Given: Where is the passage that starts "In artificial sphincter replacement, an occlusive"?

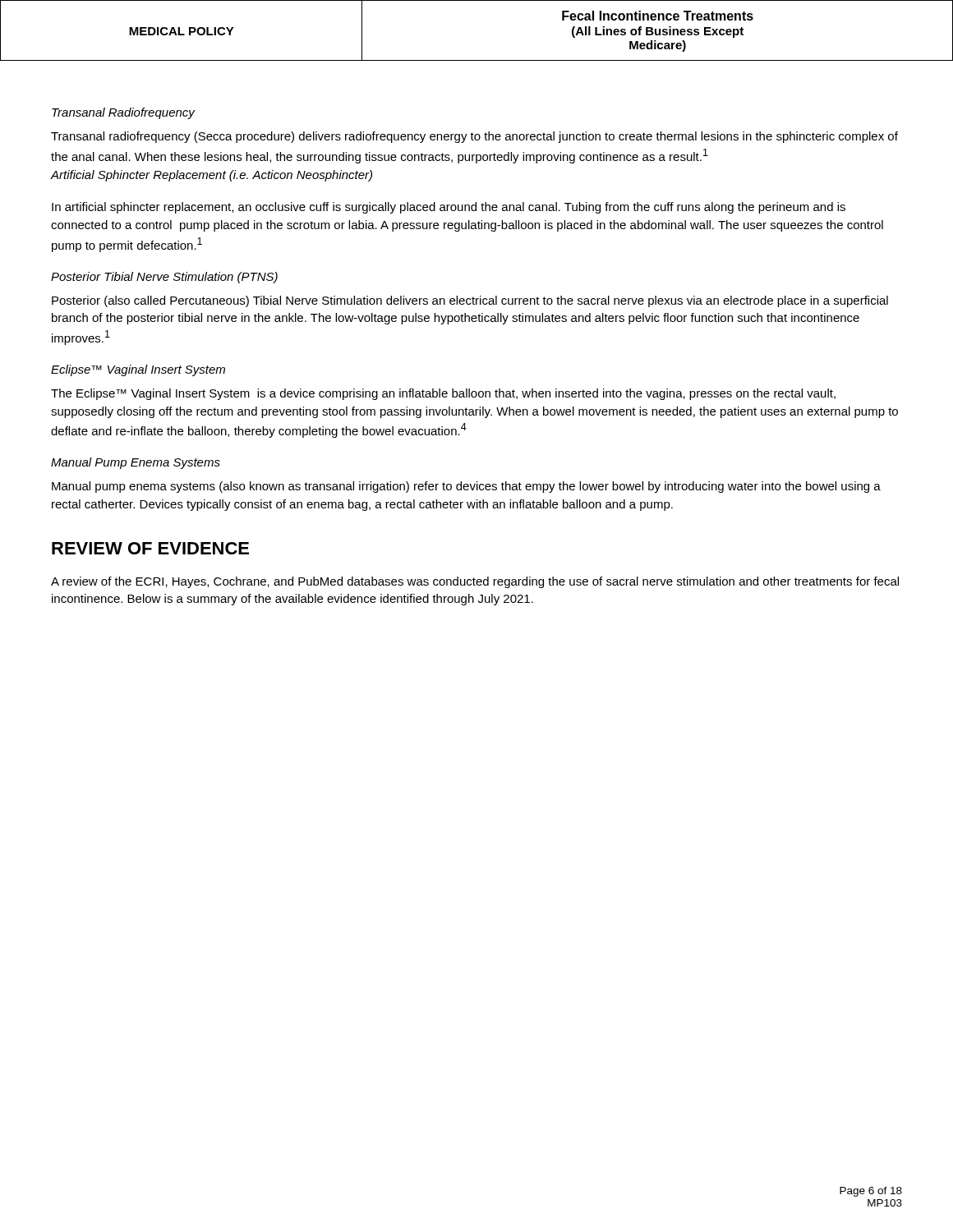Looking at the screenshot, I should click(x=476, y=226).
